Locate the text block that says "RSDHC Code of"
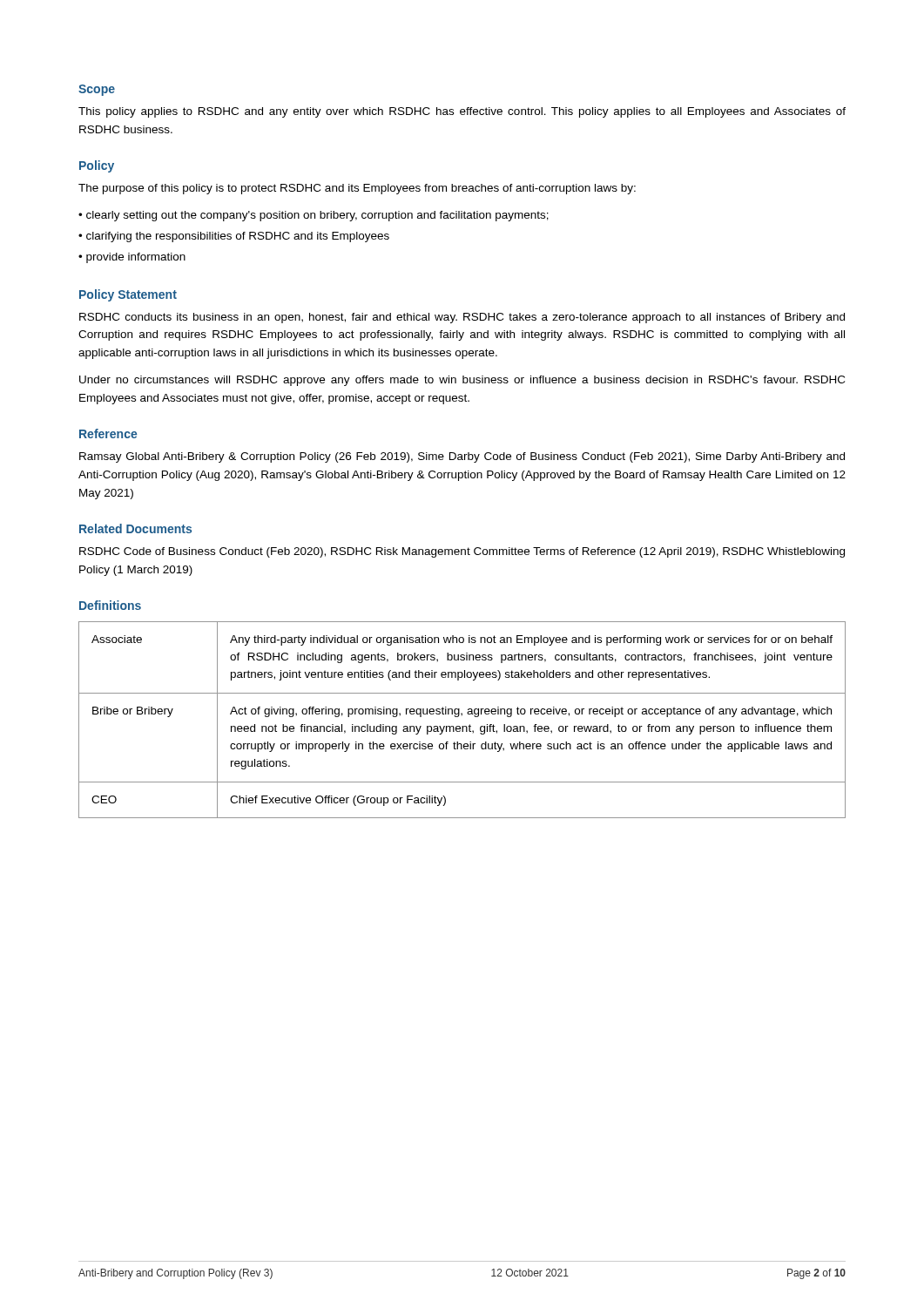The image size is (924, 1307). (x=462, y=560)
